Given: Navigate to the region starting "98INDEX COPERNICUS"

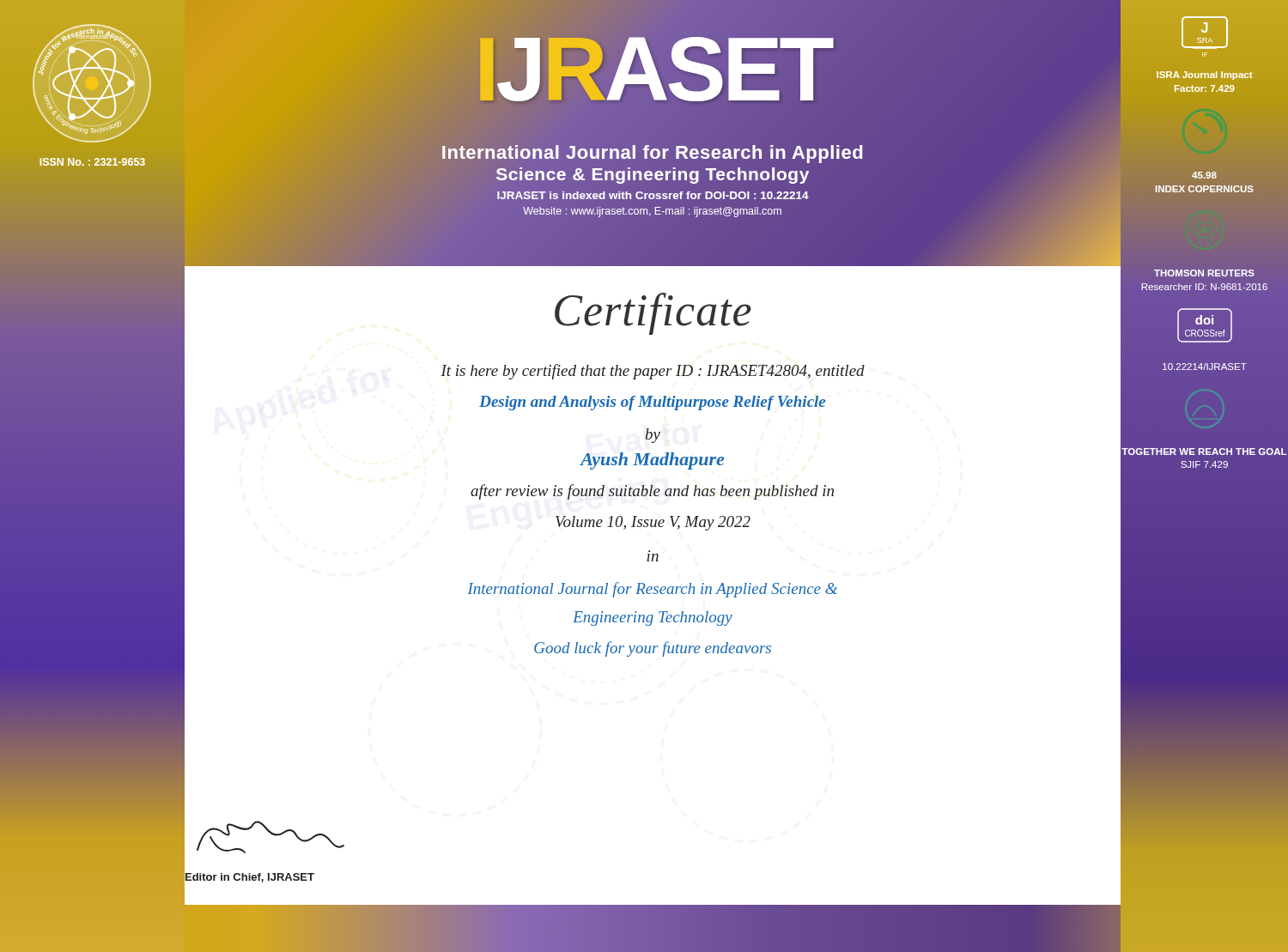Looking at the screenshot, I should point(1204,182).
